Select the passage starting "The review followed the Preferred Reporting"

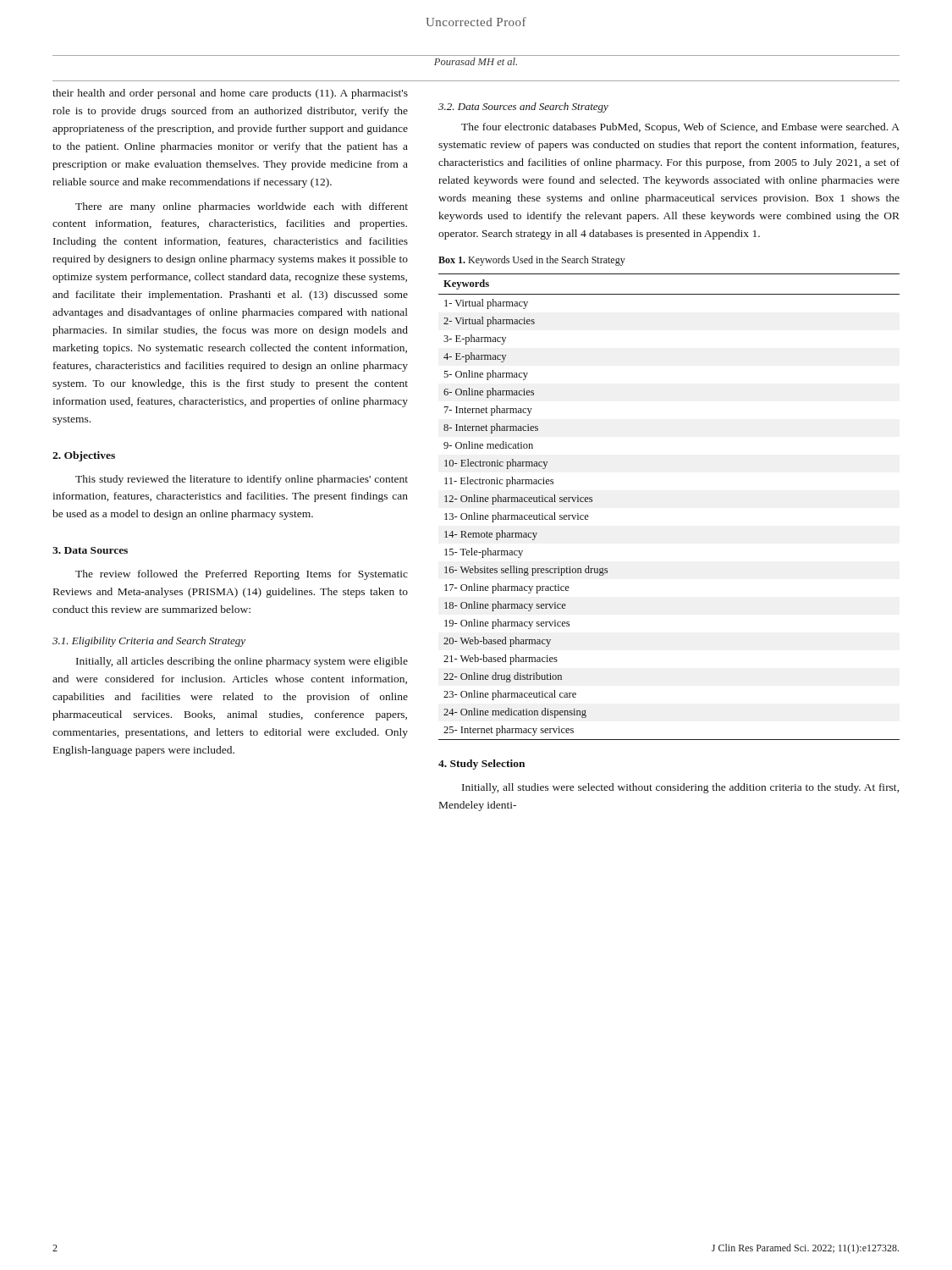(230, 592)
